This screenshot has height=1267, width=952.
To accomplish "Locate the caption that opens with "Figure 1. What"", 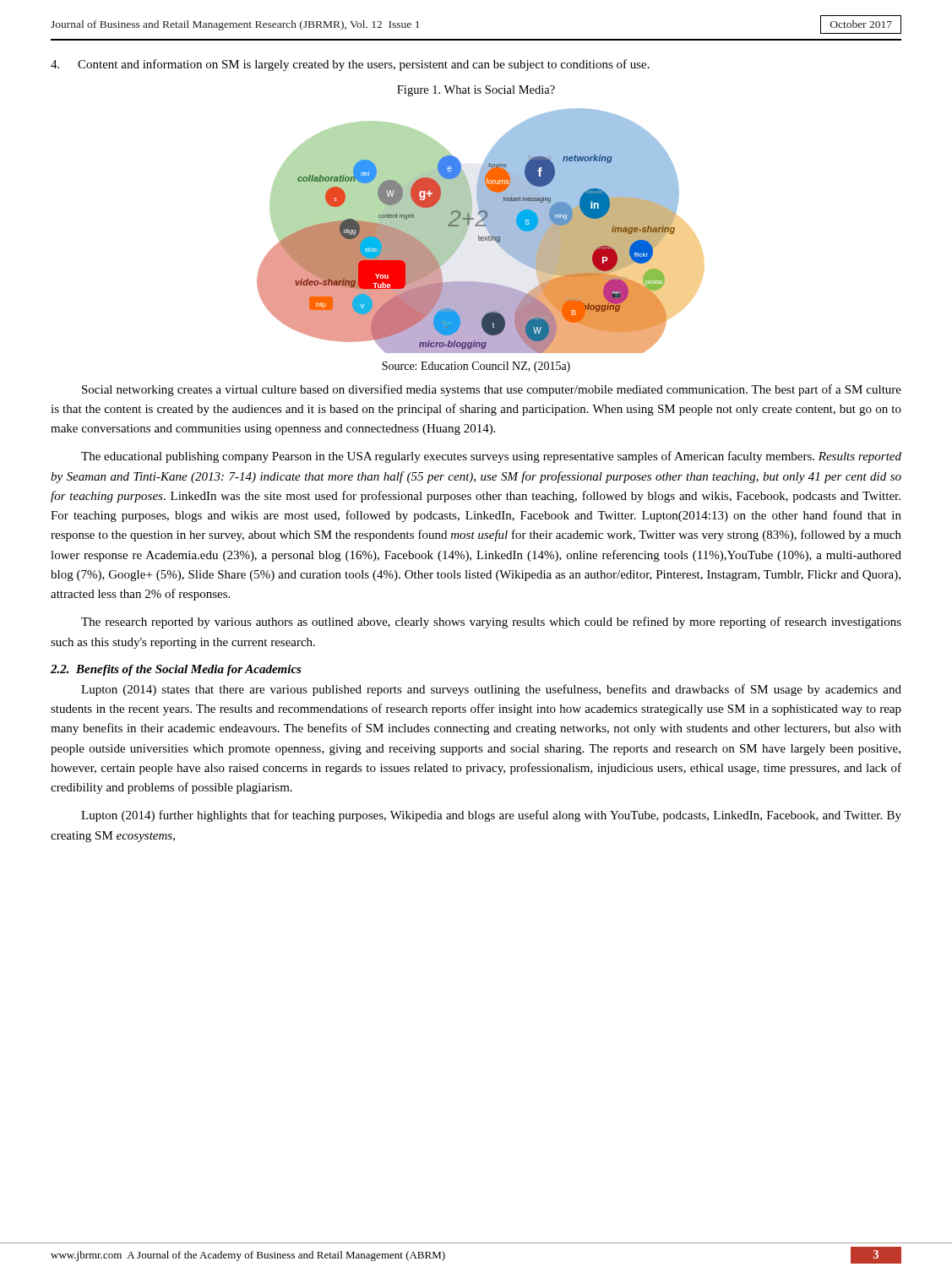I will click(476, 89).
